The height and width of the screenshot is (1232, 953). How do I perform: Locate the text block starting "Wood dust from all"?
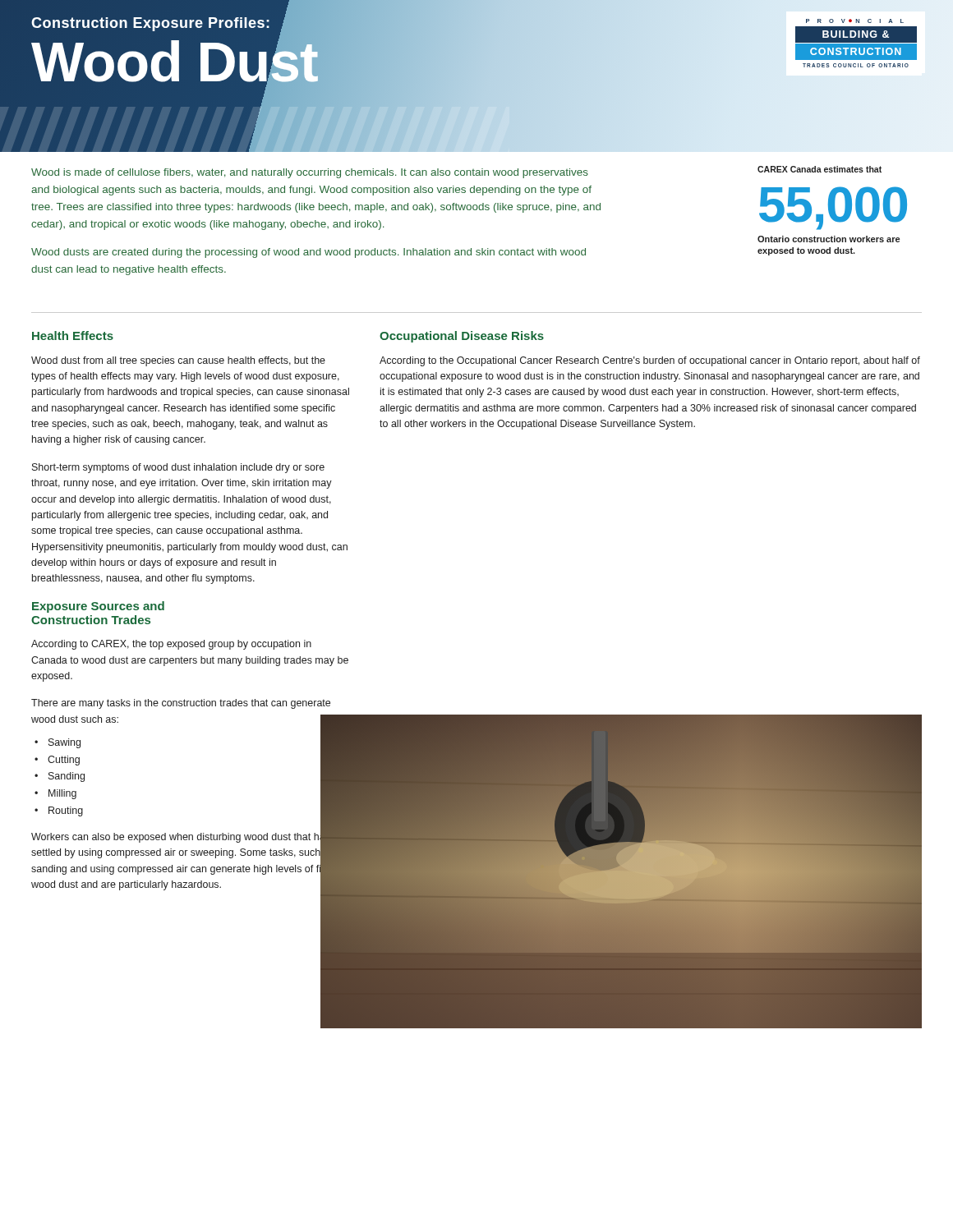pyautogui.click(x=191, y=400)
